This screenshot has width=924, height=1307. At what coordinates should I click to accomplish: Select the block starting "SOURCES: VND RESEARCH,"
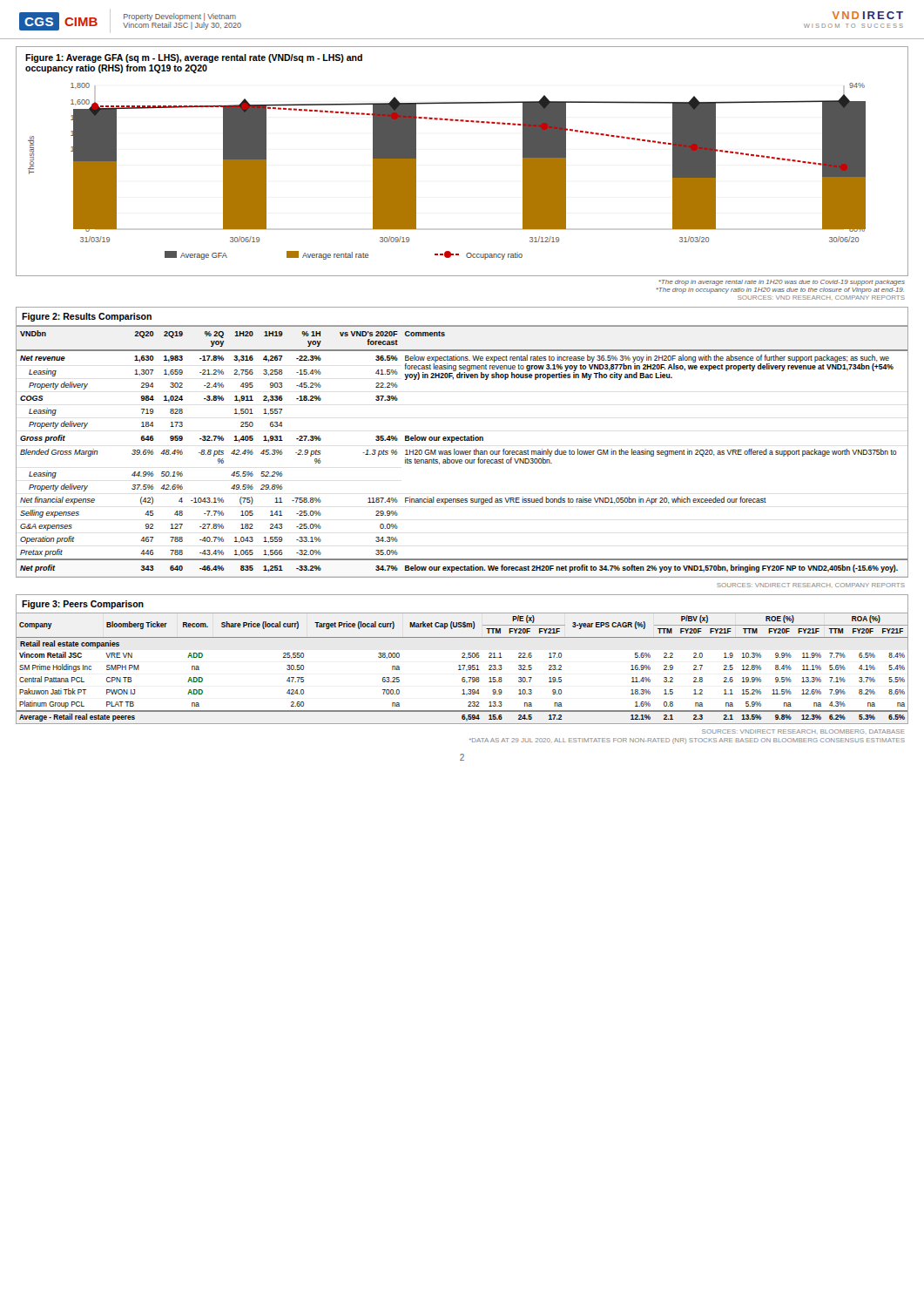click(x=821, y=298)
